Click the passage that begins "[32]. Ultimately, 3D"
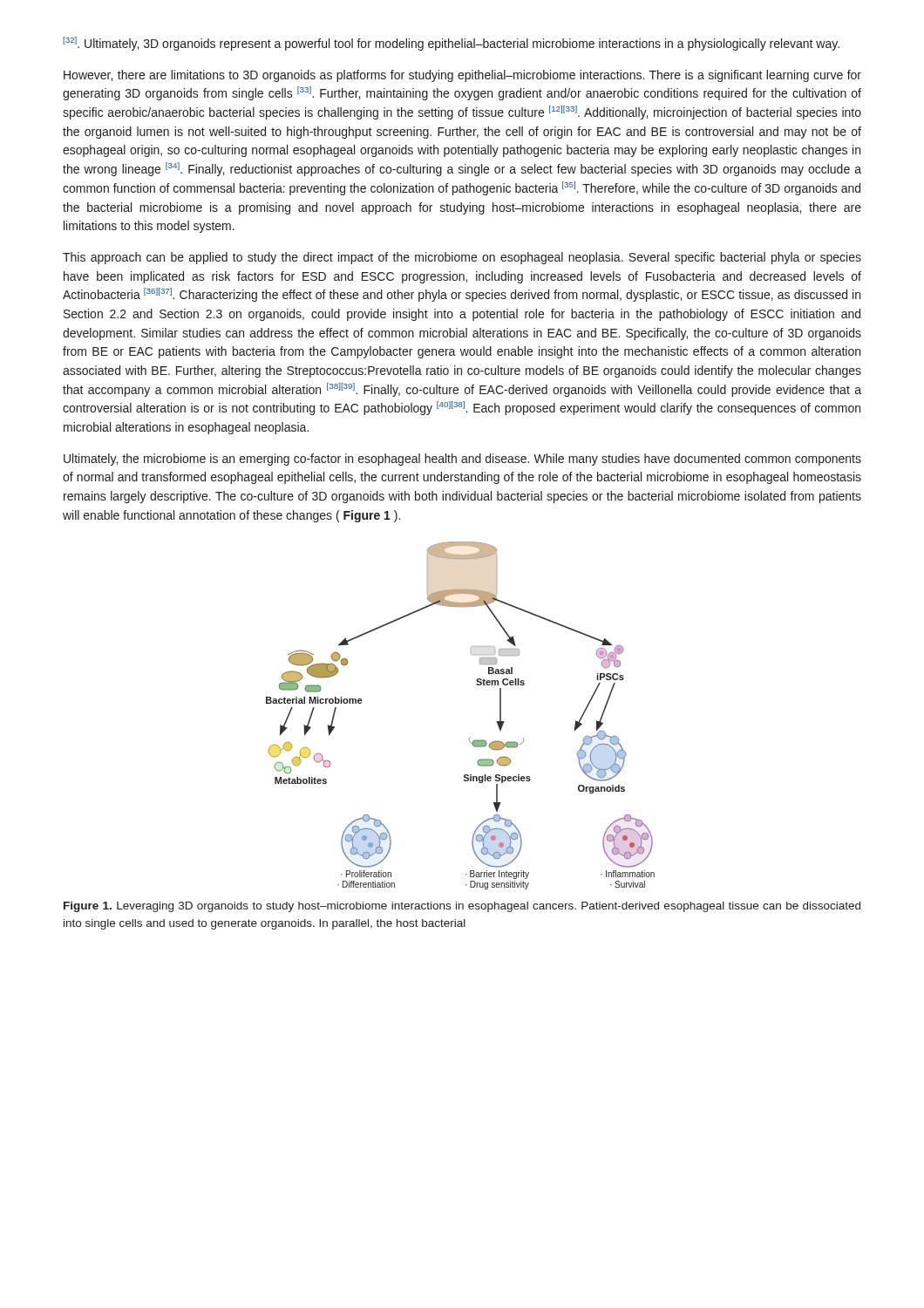Screen dimensions: 1308x924 coord(452,43)
